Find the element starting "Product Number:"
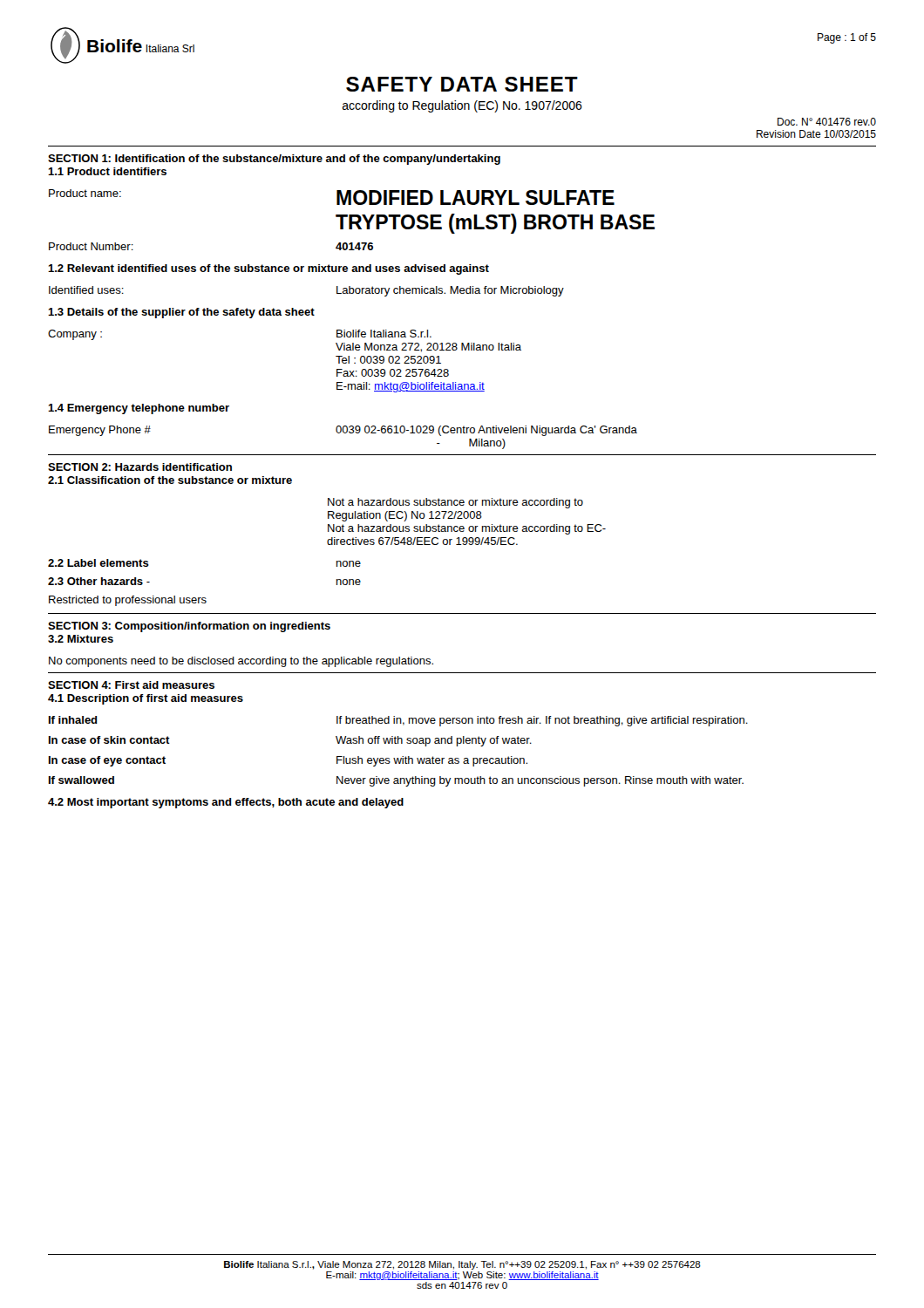Viewport: 924px width, 1308px height. tap(91, 247)
